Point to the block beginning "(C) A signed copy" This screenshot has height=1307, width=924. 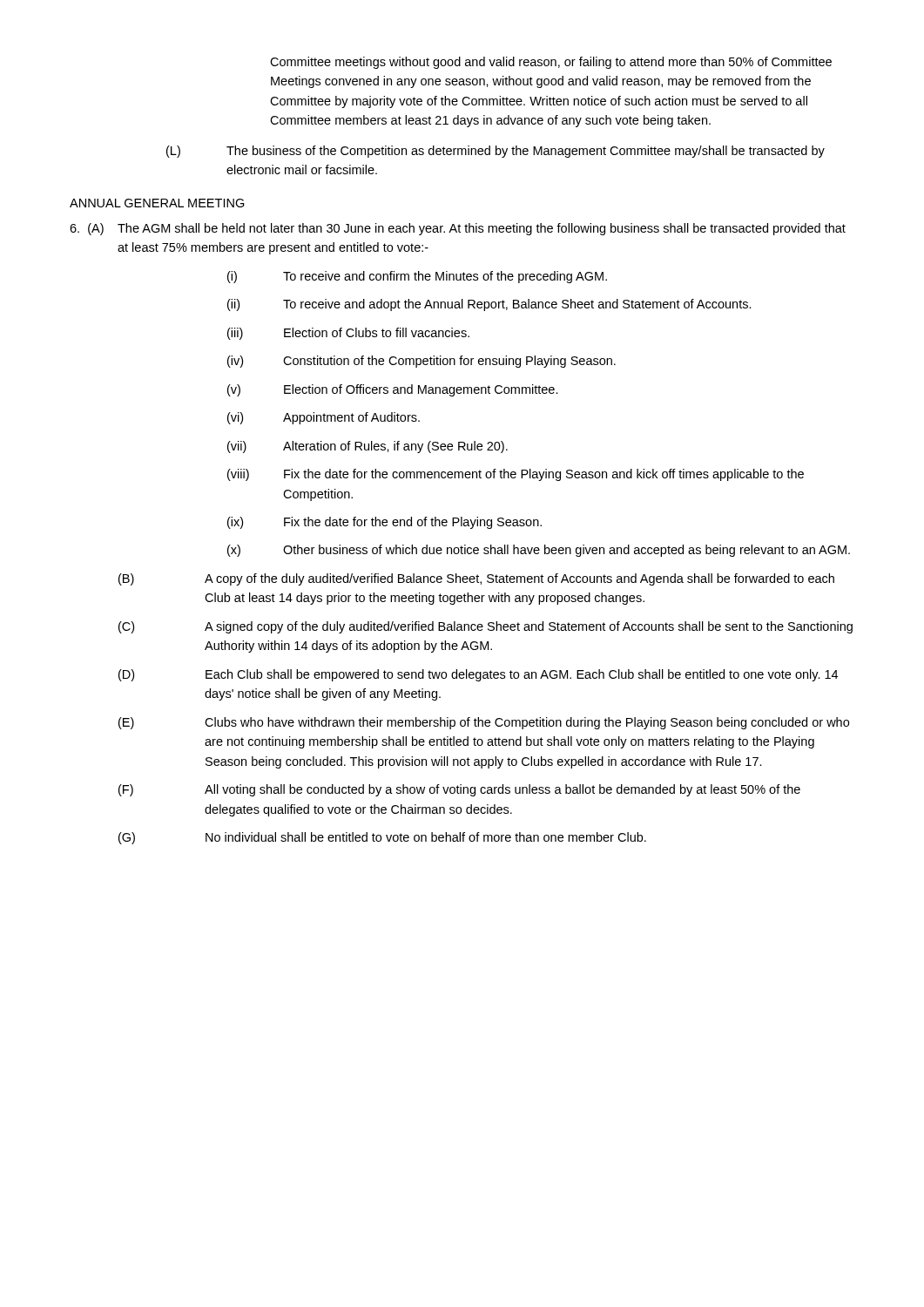(x=486, y=636)
